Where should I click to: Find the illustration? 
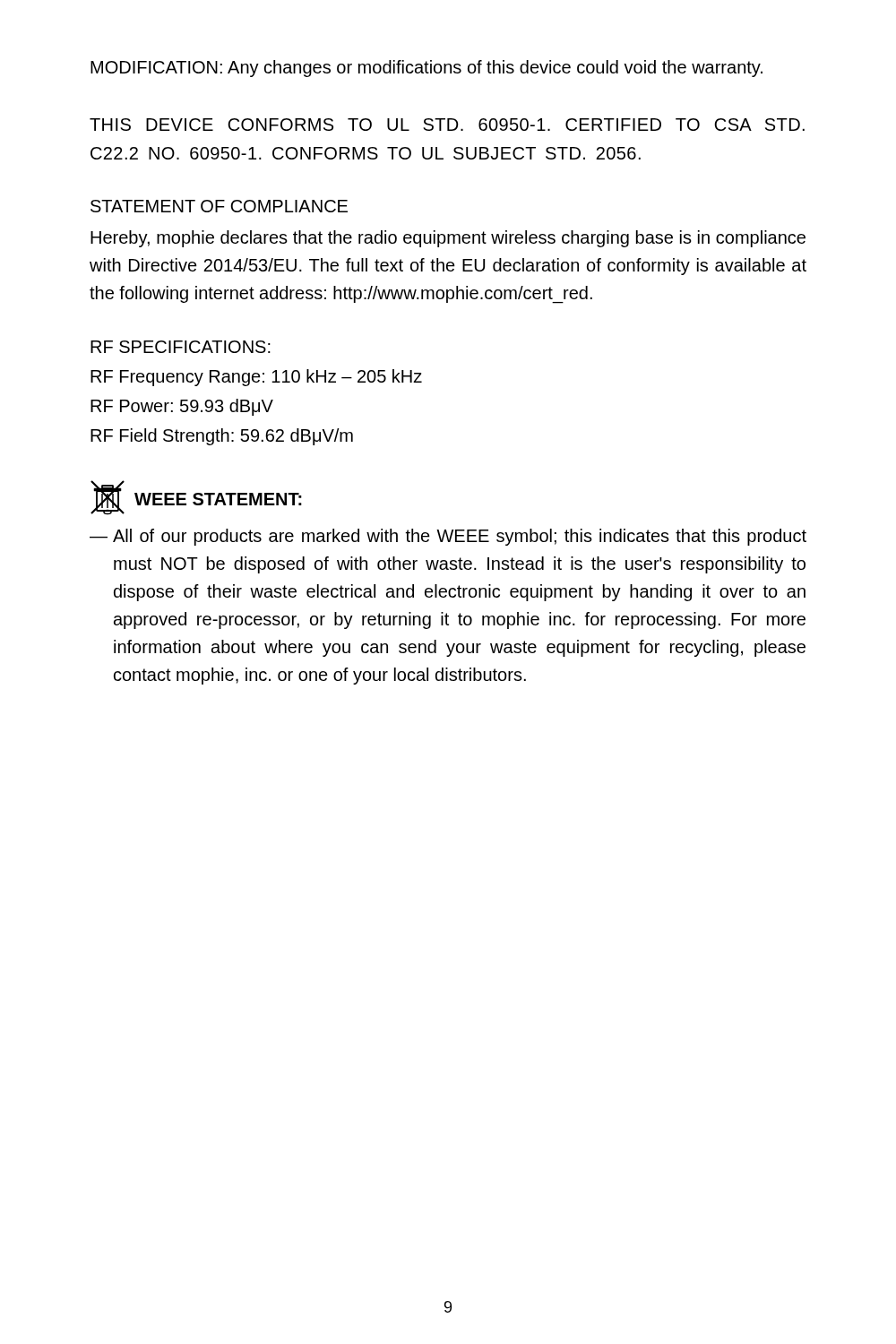(108, 499)
